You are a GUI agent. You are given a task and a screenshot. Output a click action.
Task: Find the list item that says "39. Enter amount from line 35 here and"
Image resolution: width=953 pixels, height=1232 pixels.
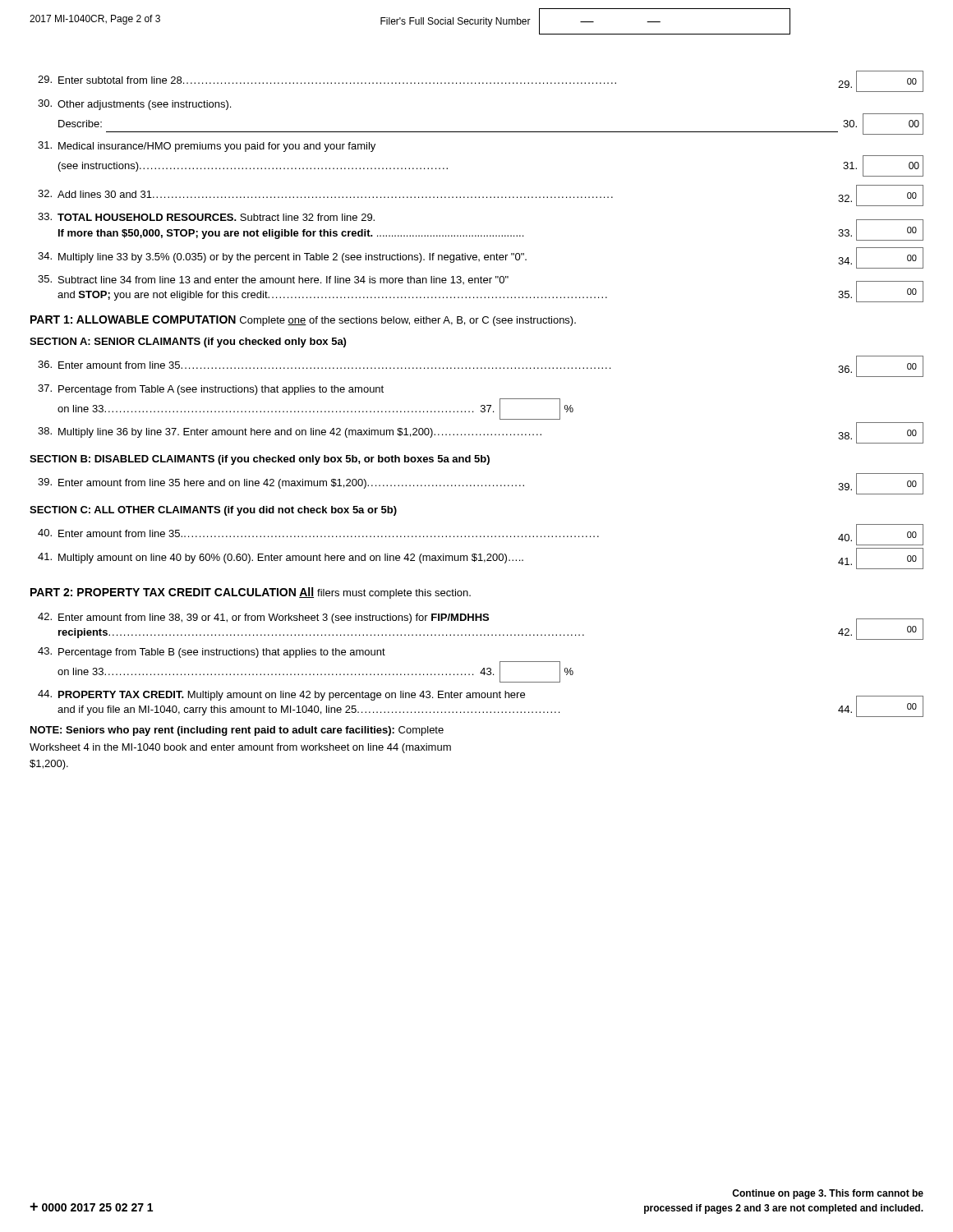[x=476, y=484]
